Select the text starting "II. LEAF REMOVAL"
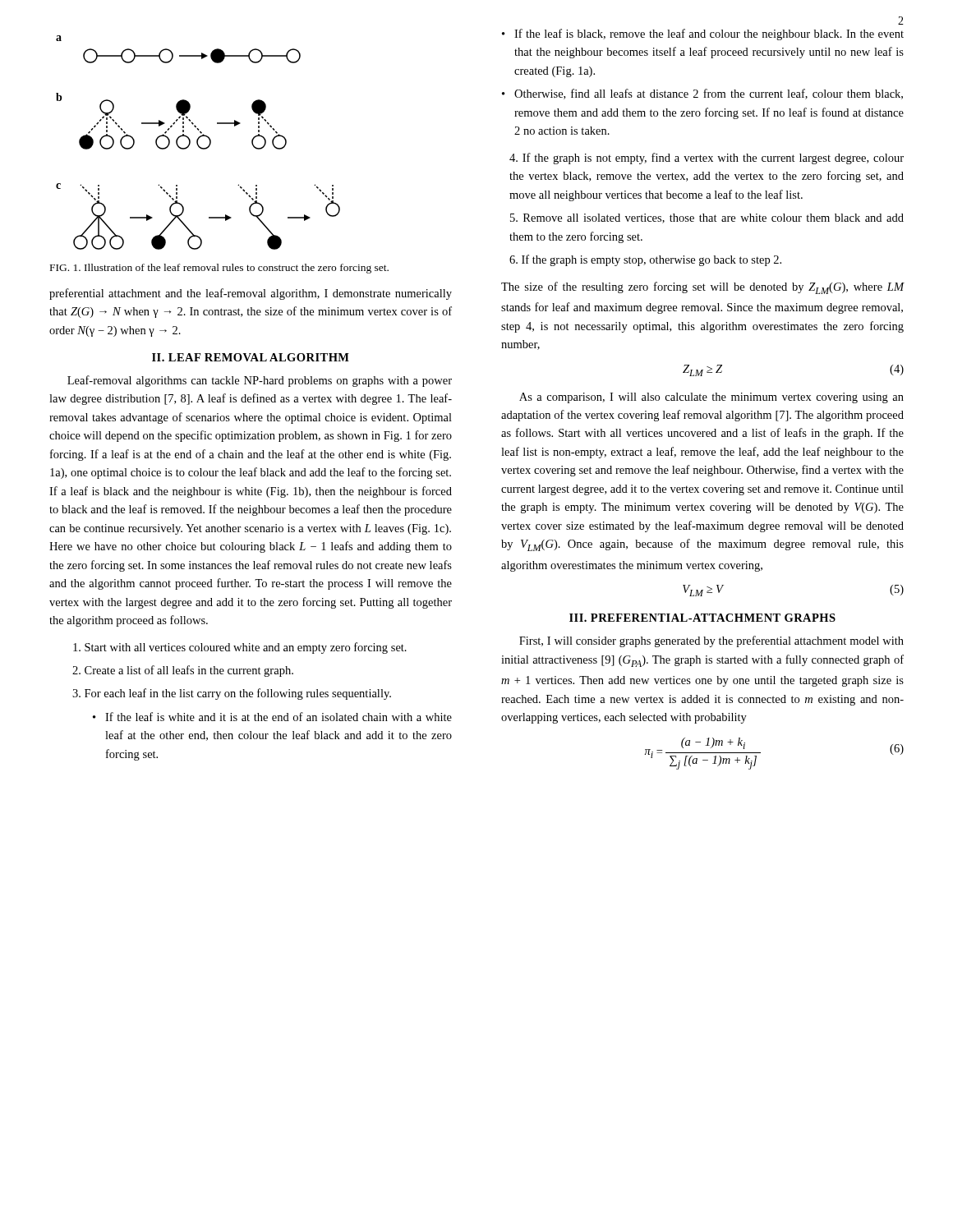 click(x=251, y=357)
